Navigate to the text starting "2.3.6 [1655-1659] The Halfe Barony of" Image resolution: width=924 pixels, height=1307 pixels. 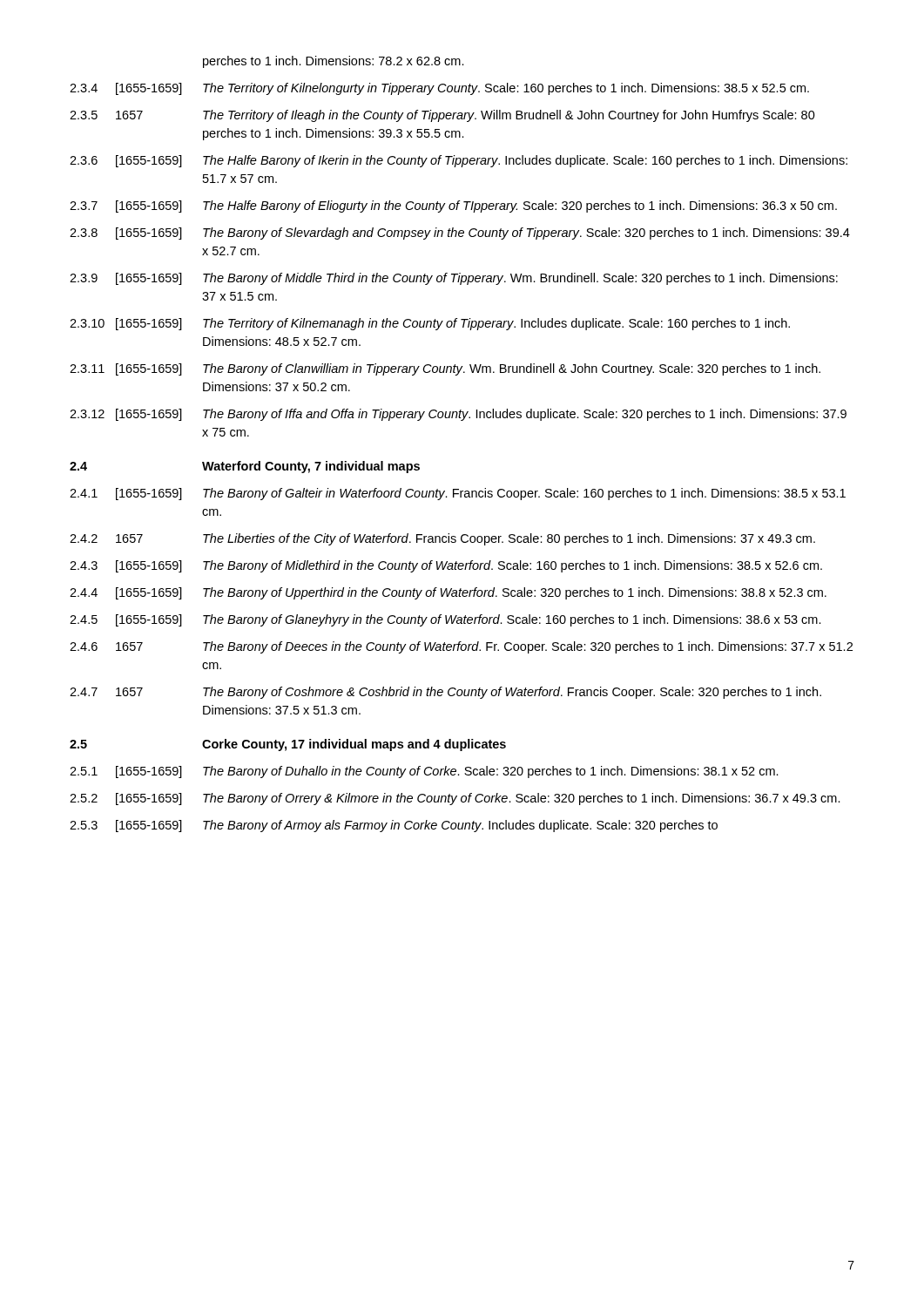(x=462, y=170)
